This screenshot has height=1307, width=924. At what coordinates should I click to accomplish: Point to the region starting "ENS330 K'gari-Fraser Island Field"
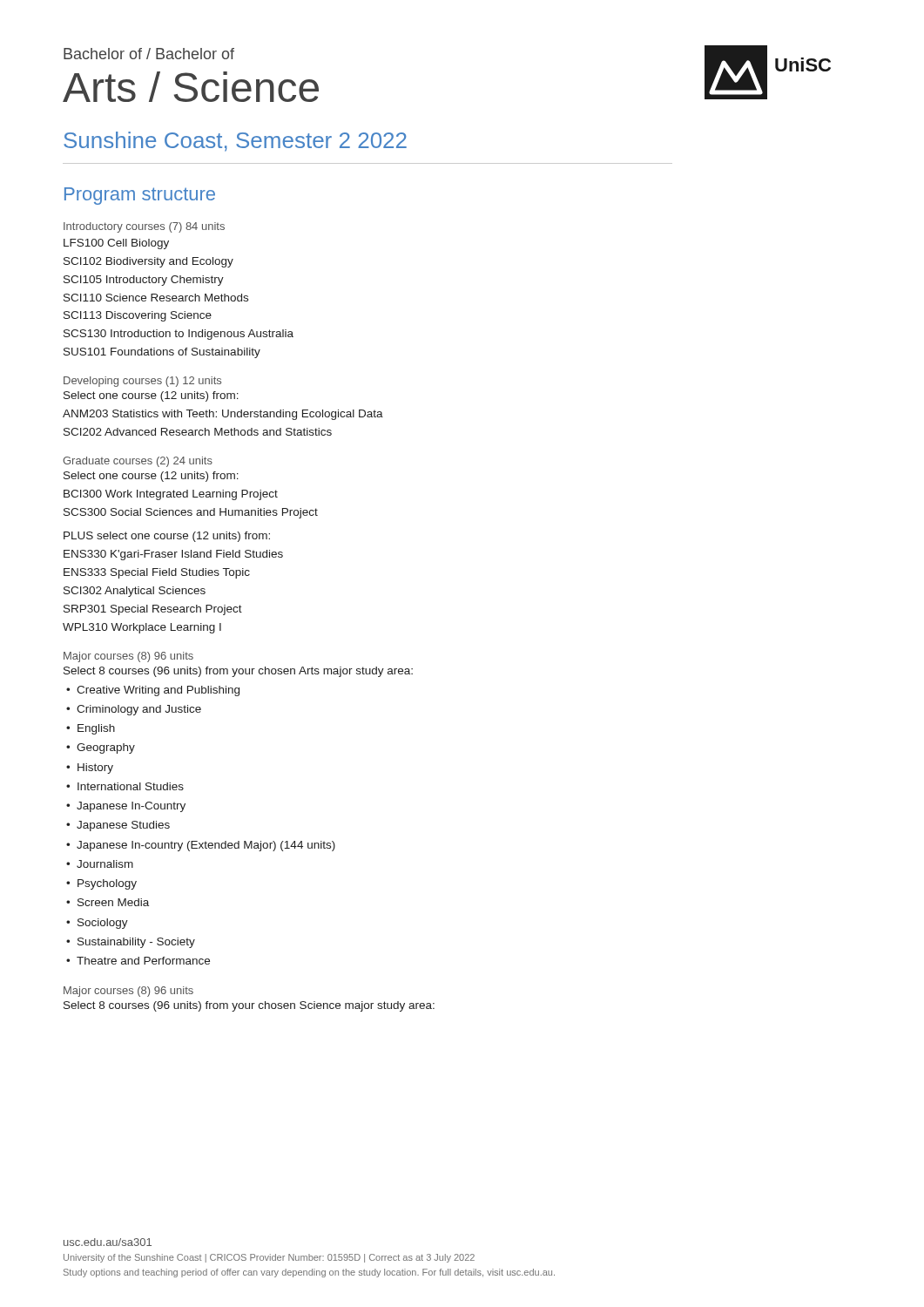click(173, 590)
